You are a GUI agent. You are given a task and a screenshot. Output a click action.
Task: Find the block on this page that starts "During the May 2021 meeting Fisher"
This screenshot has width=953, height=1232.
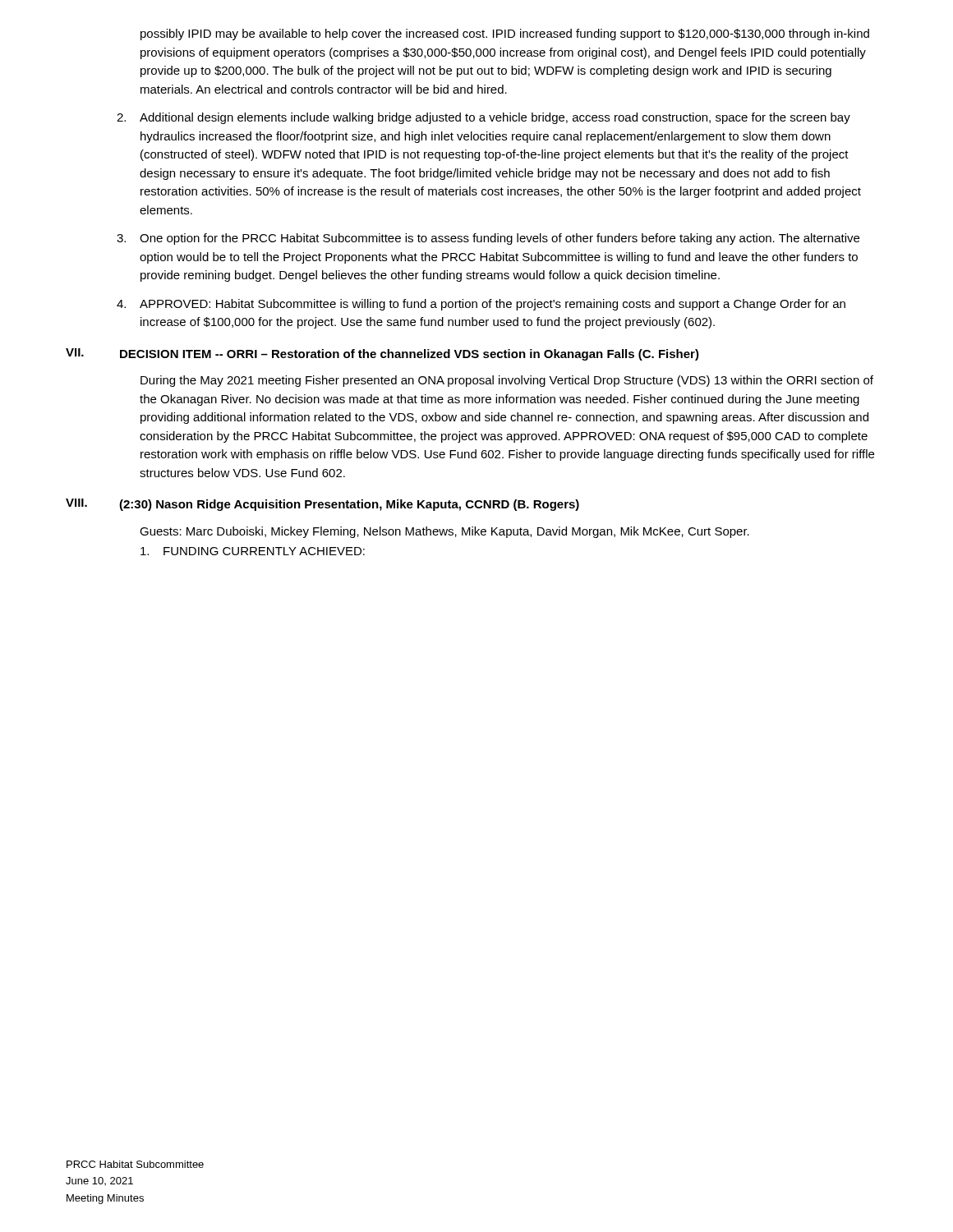(x=507, y=426)
